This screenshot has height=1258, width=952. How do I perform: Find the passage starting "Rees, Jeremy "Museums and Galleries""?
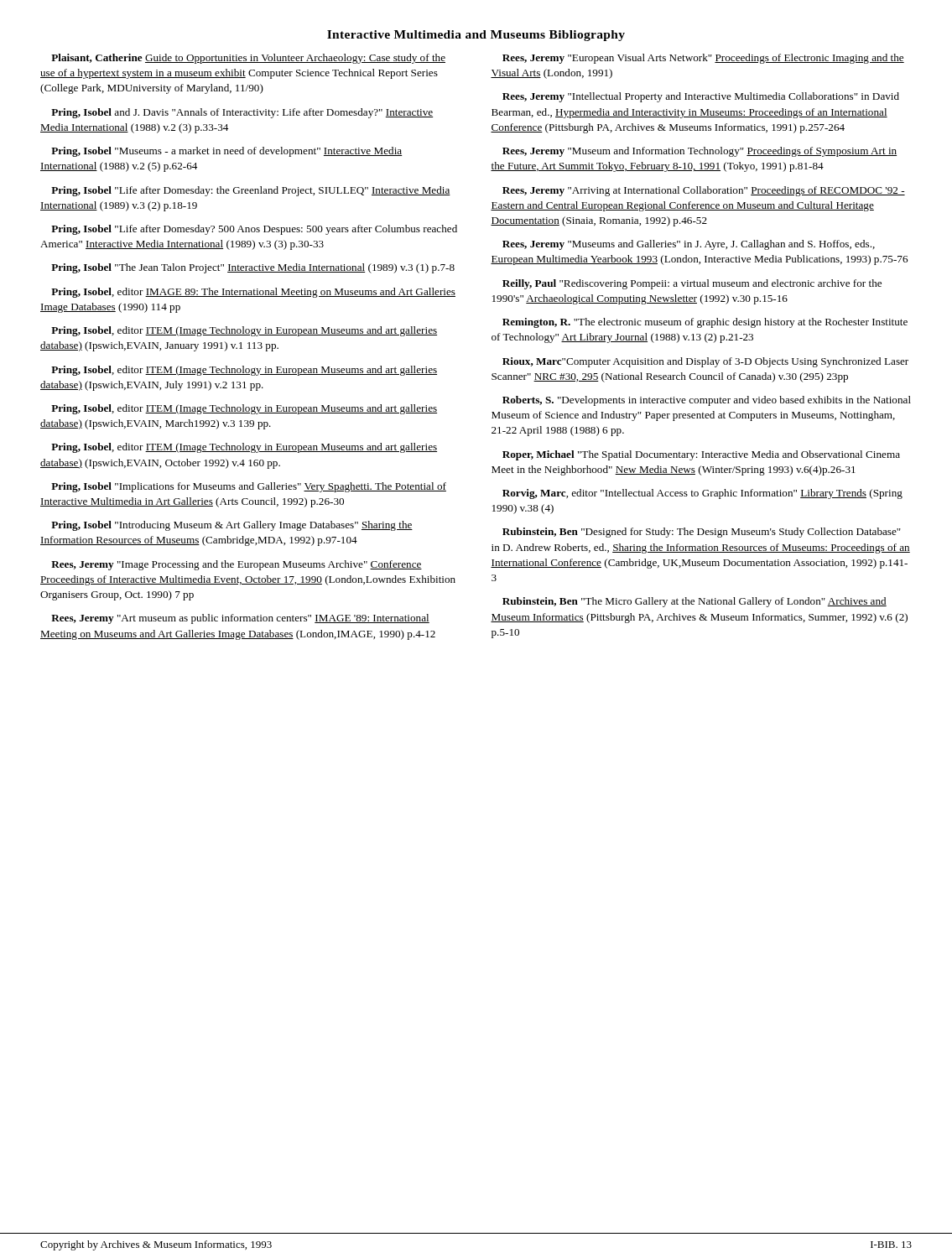pyautogui.click(x=700, y=251)
